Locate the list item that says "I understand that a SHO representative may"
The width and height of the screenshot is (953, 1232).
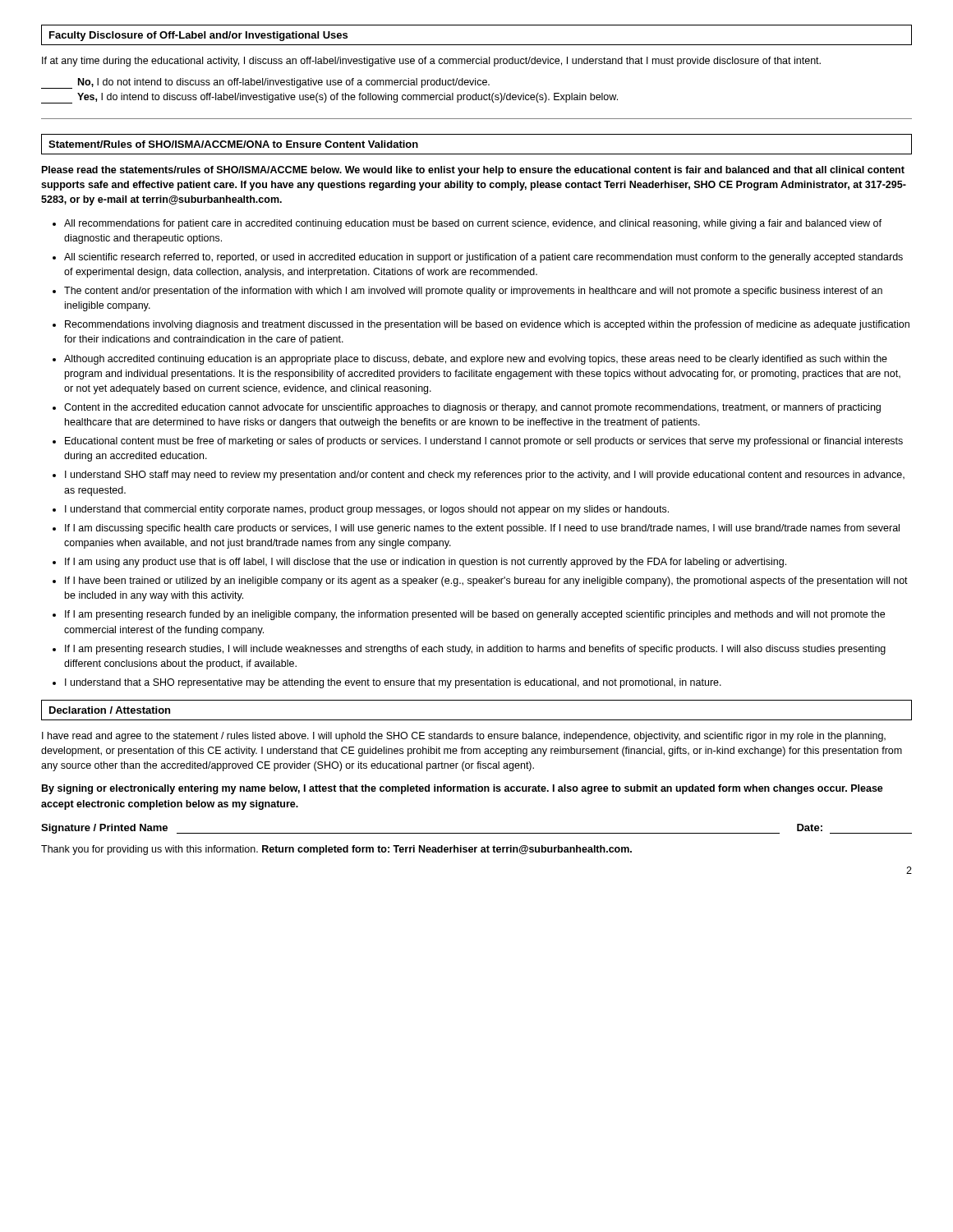(393, 682)
